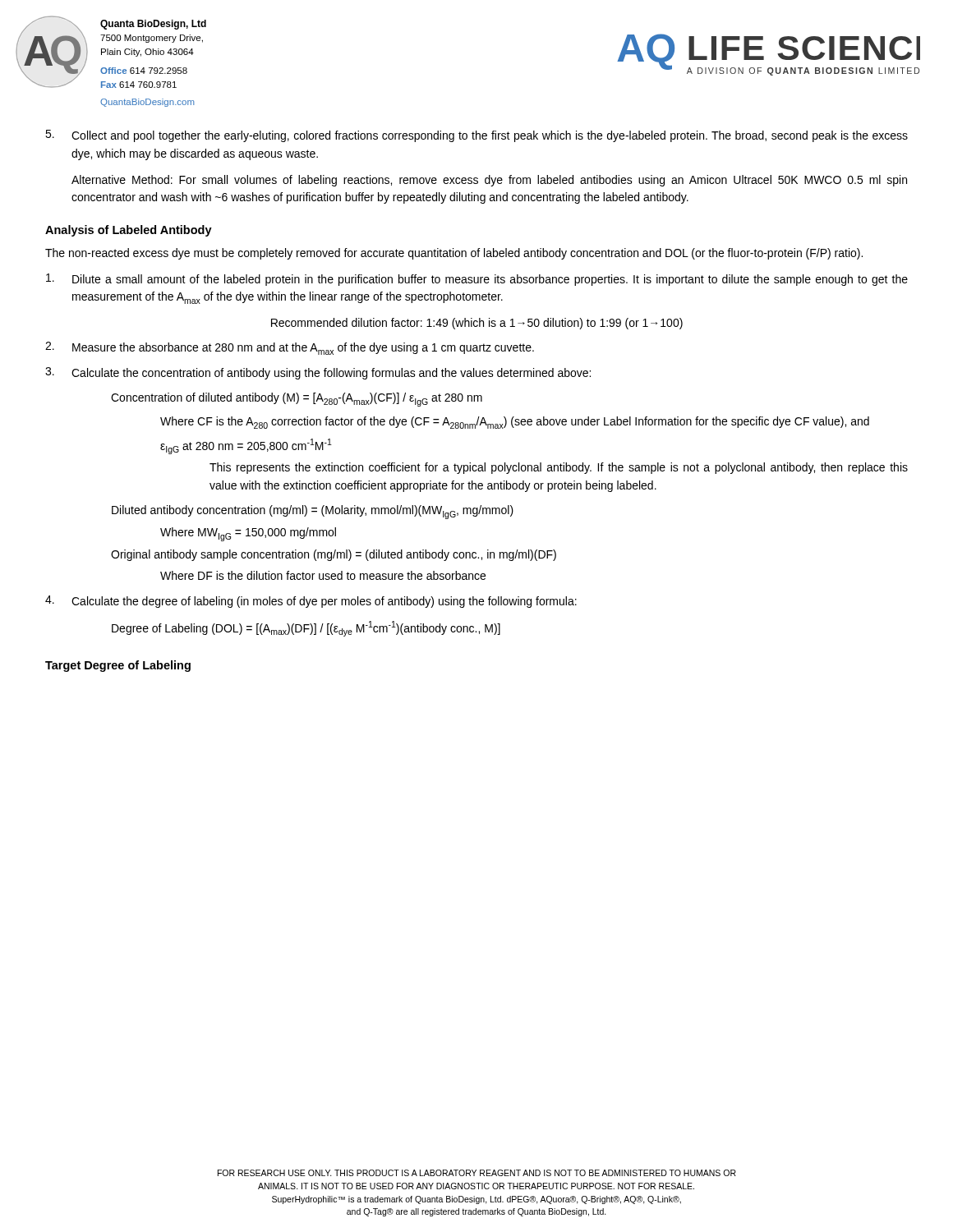
Task: Click on the logo
Action: click(x=476, y=55)
